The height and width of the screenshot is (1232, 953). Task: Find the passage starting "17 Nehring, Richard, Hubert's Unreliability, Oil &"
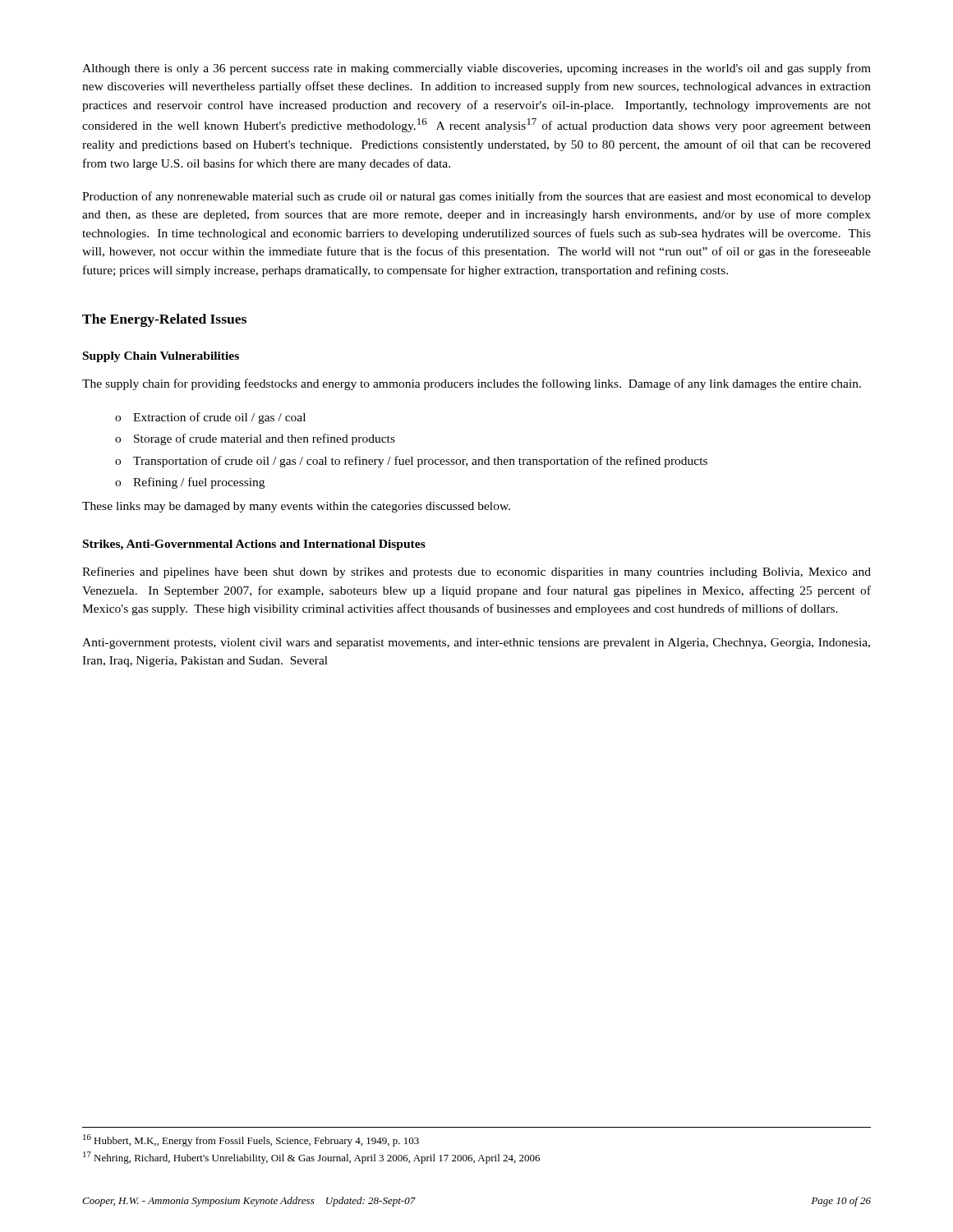pos(311,1157)
